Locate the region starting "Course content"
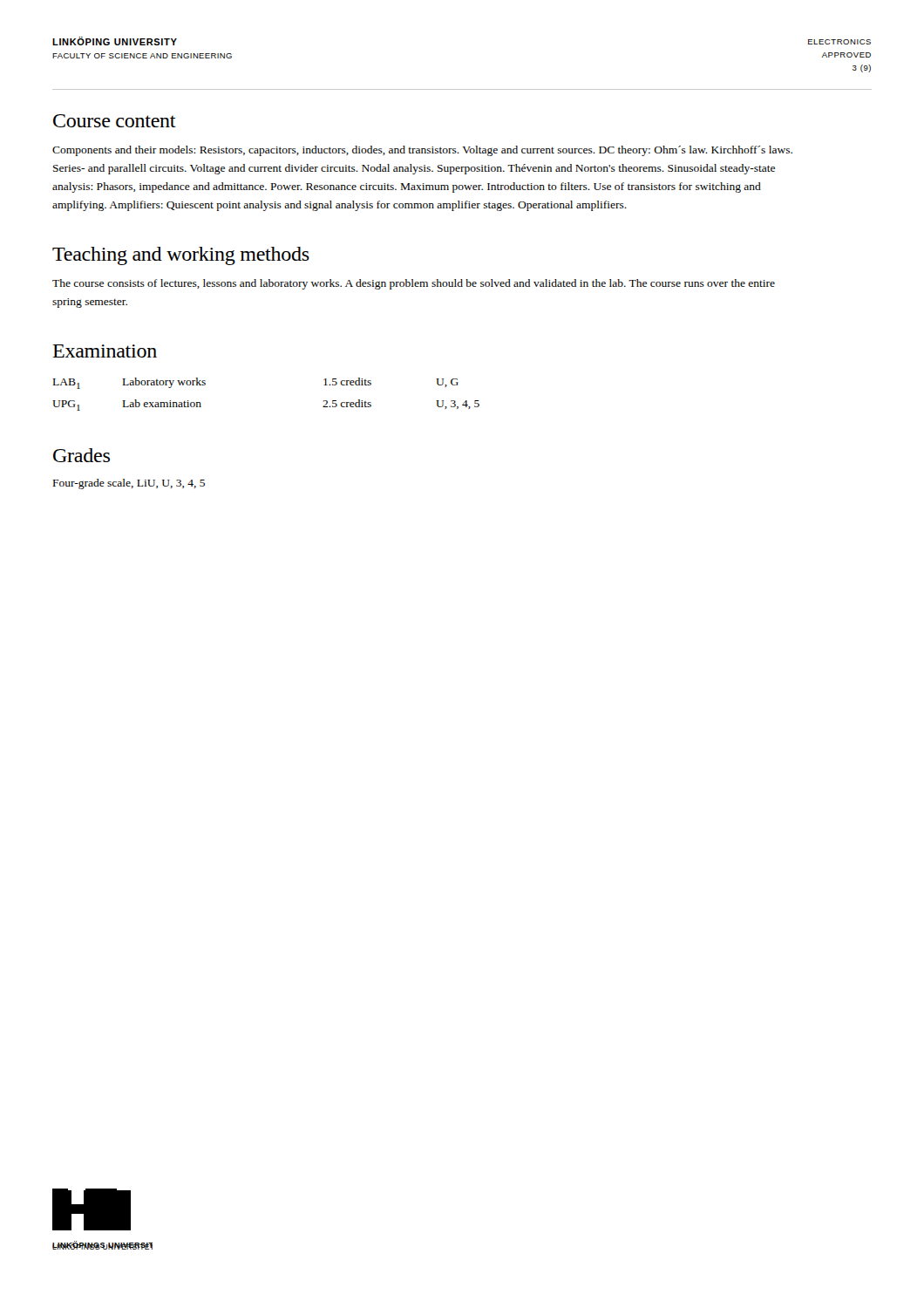The height and width of the screenshot is (1308, 924). click(114, 120)
